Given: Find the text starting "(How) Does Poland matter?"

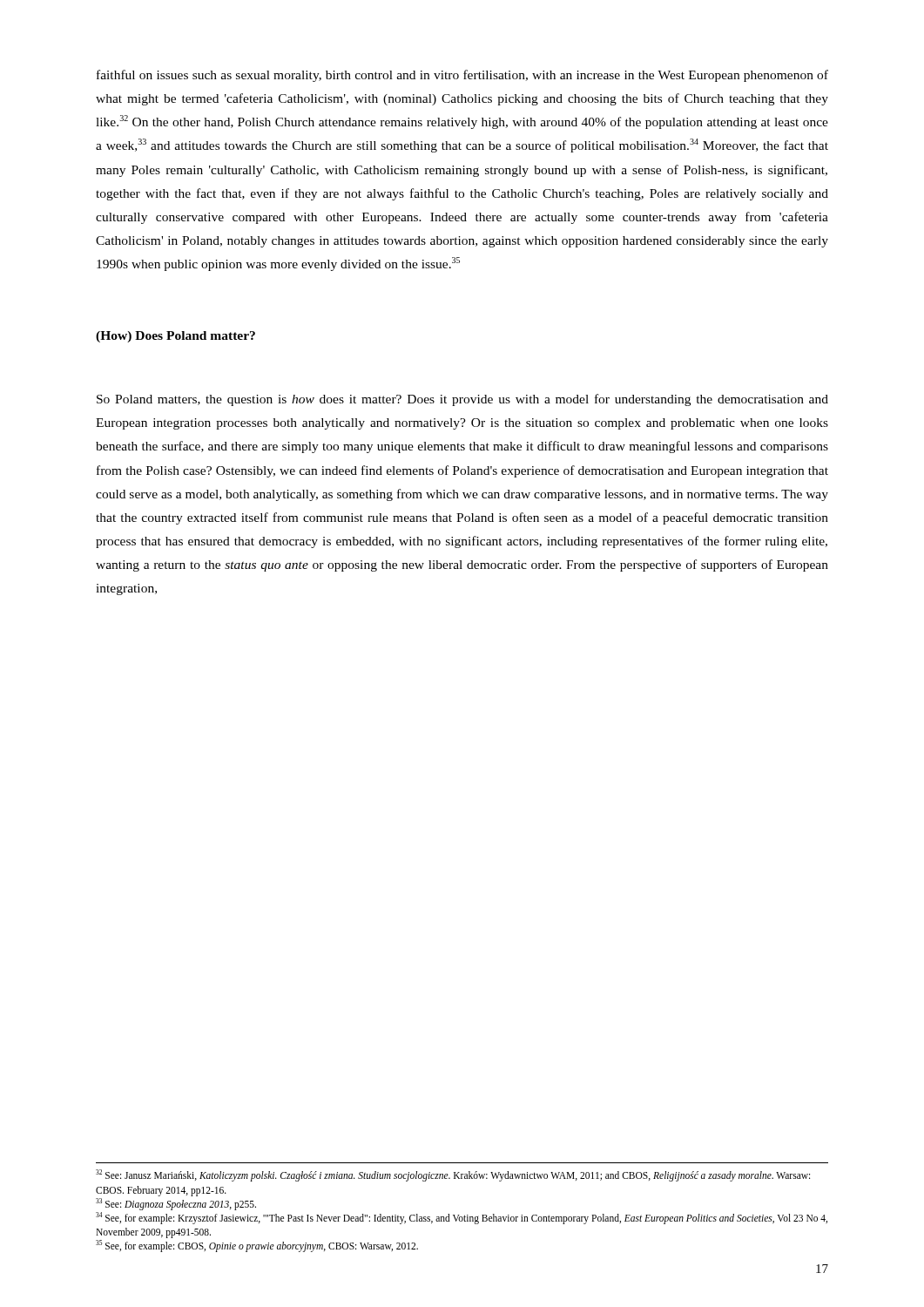Looking at the screenshot, I should (176, 335).
